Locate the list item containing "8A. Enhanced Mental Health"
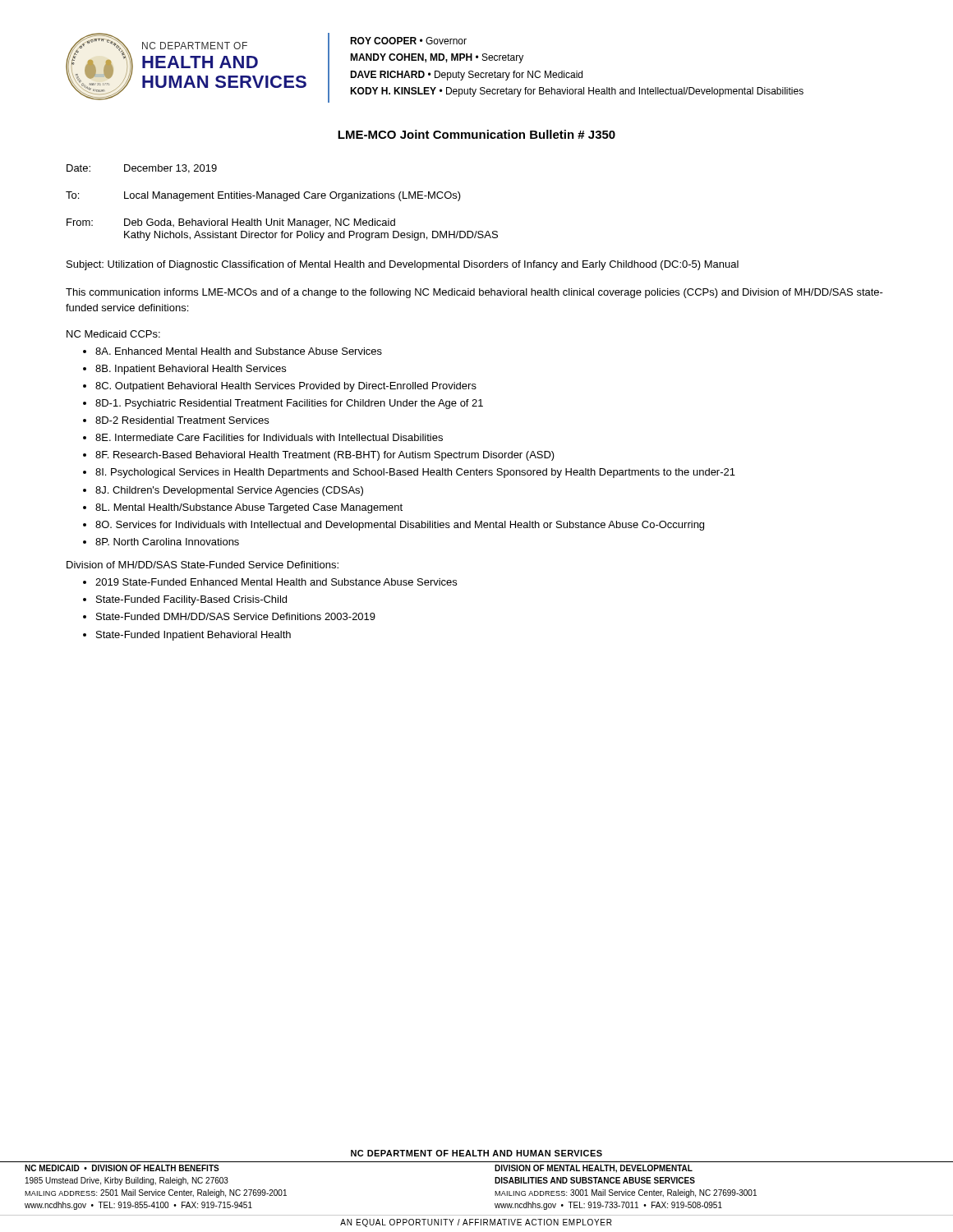The width and height of the screenshot is (953, 1232). pyautogui.click(x=239, y=351)
